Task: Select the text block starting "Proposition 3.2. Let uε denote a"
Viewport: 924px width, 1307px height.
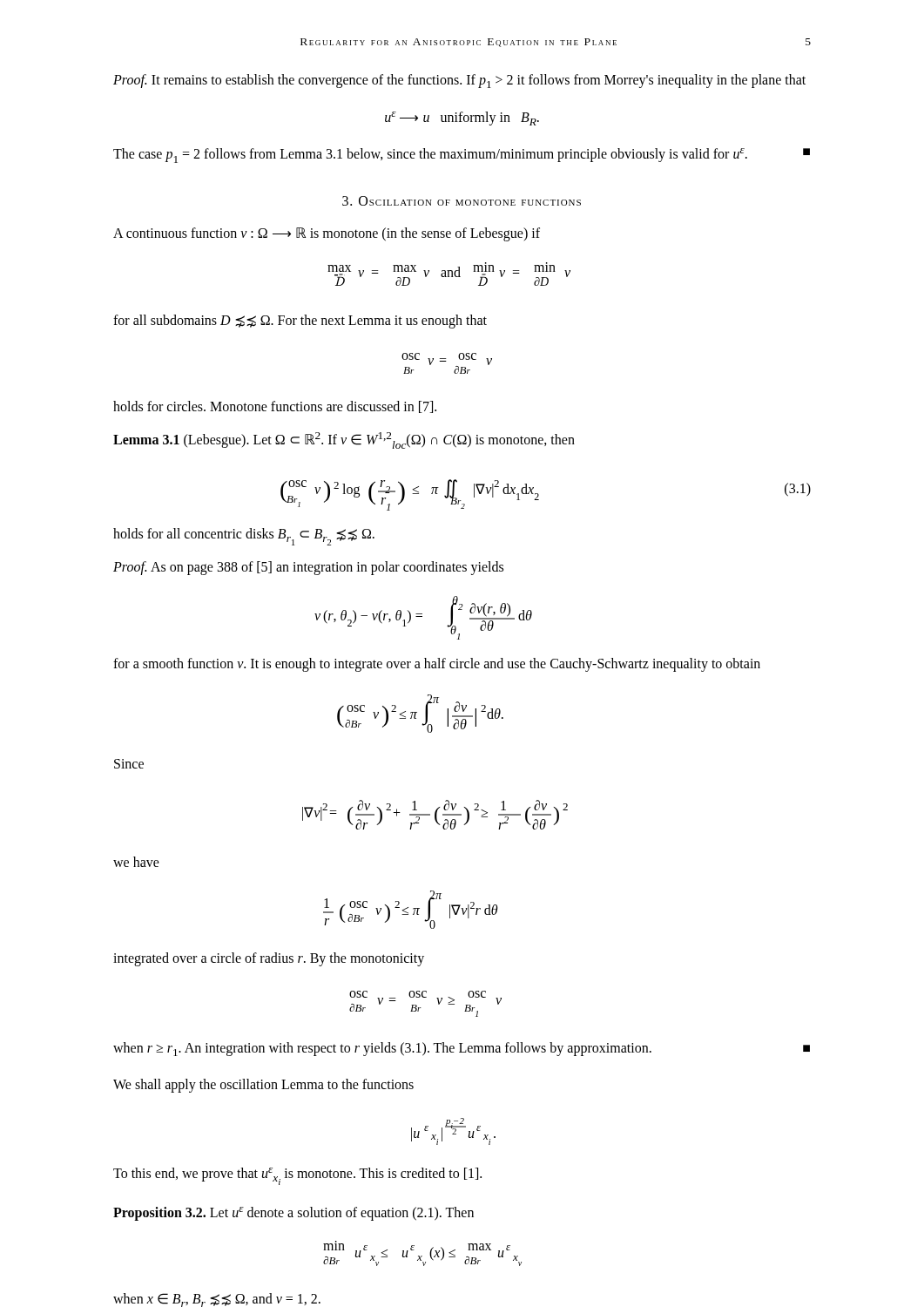Action: (294, 1211)
